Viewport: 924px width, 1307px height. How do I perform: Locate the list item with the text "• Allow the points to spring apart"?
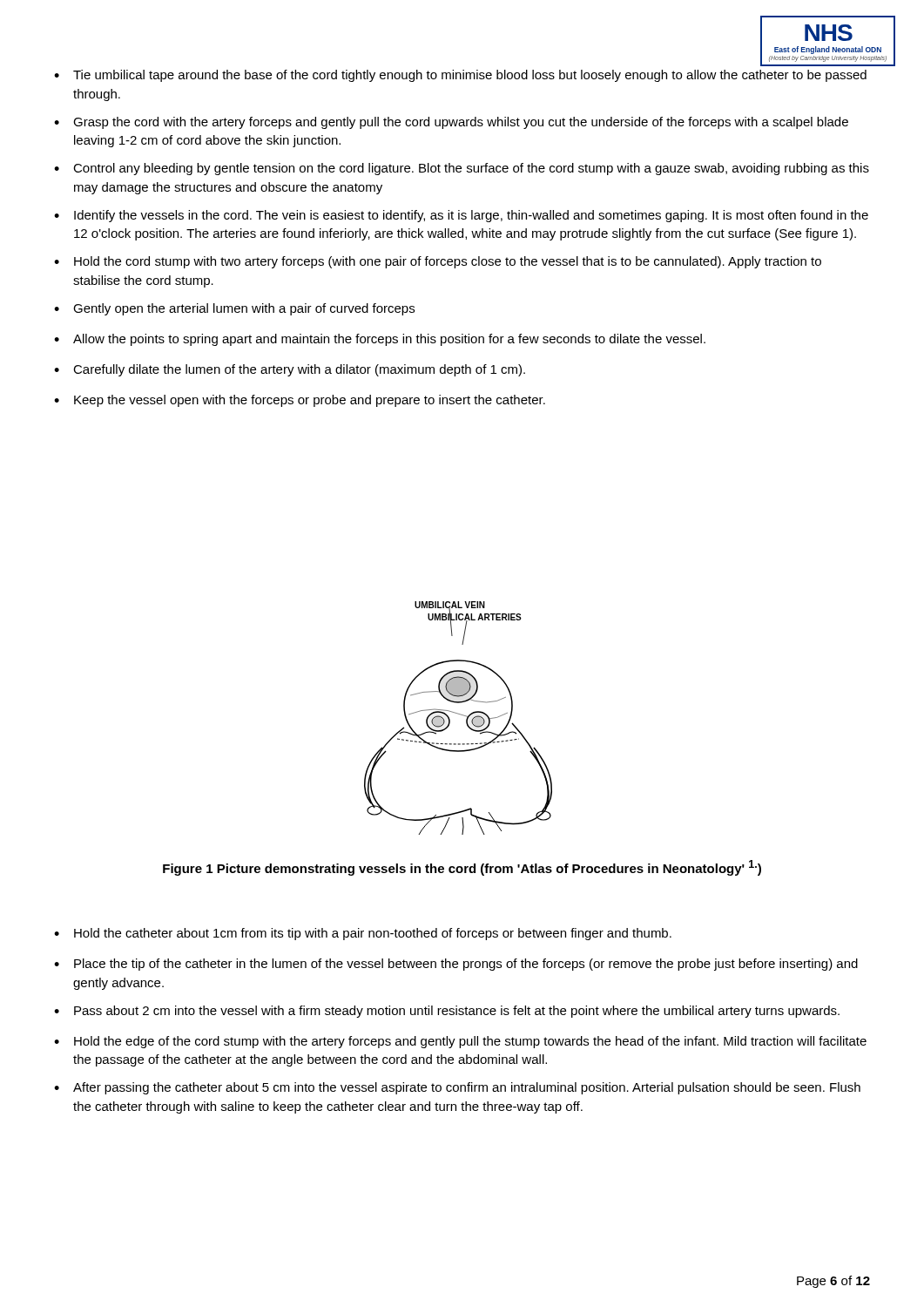click(x=462, y=340)
